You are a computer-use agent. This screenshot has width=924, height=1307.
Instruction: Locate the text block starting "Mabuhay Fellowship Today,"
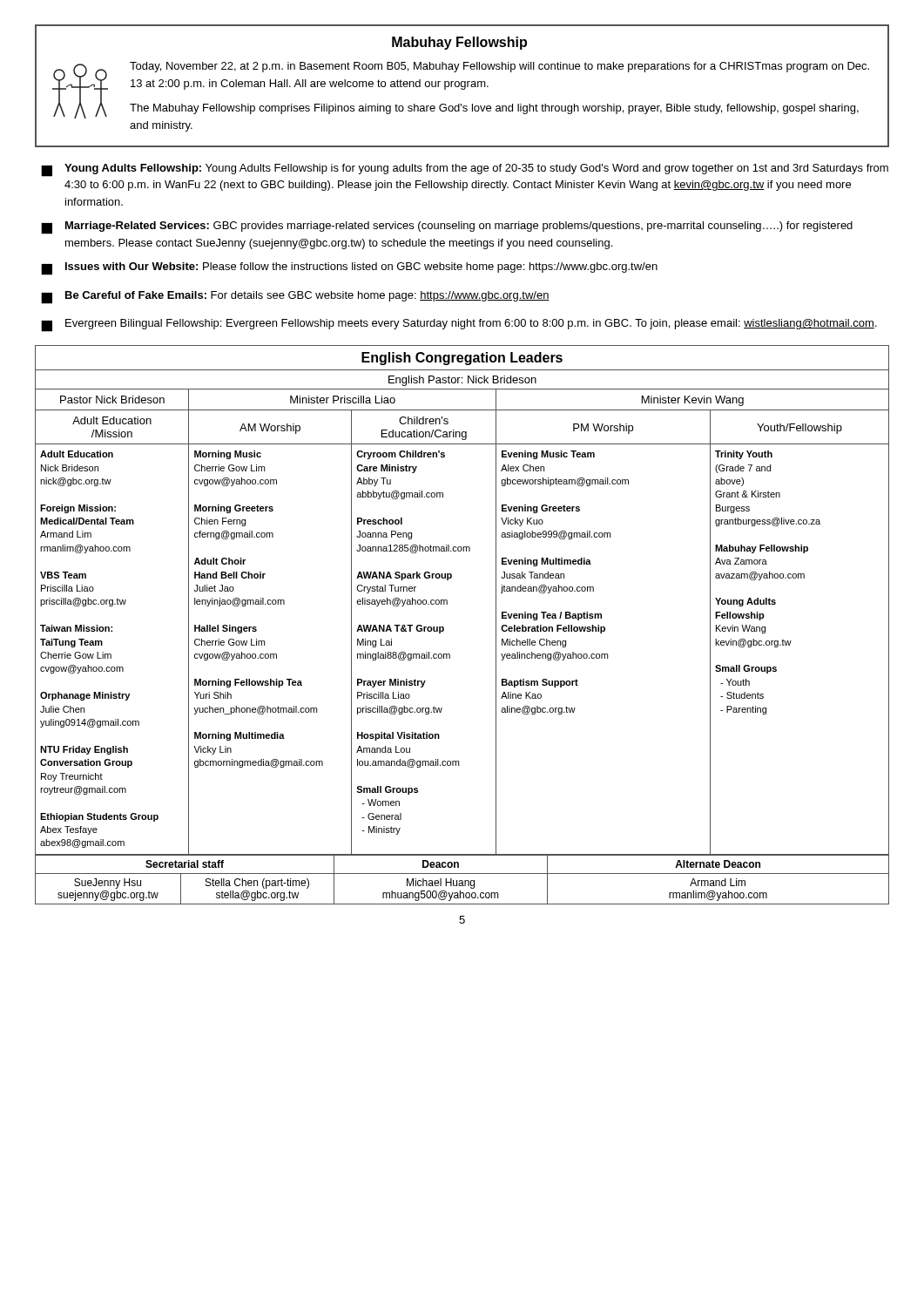[x=459, y=85]
